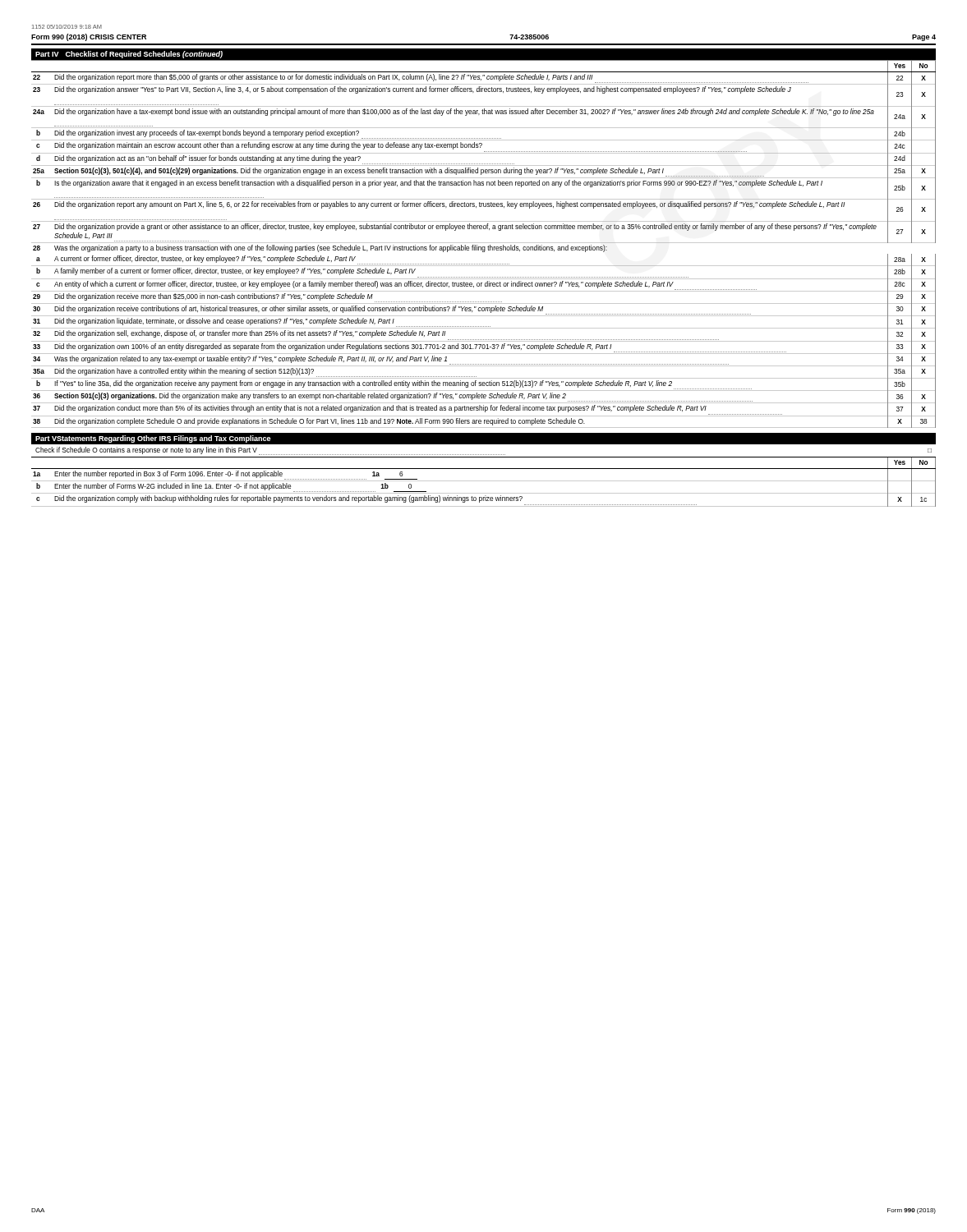Click on the table containing "Was the organization related"
This screenshot has height=1232, width=967.
click(x=484, y=244)
